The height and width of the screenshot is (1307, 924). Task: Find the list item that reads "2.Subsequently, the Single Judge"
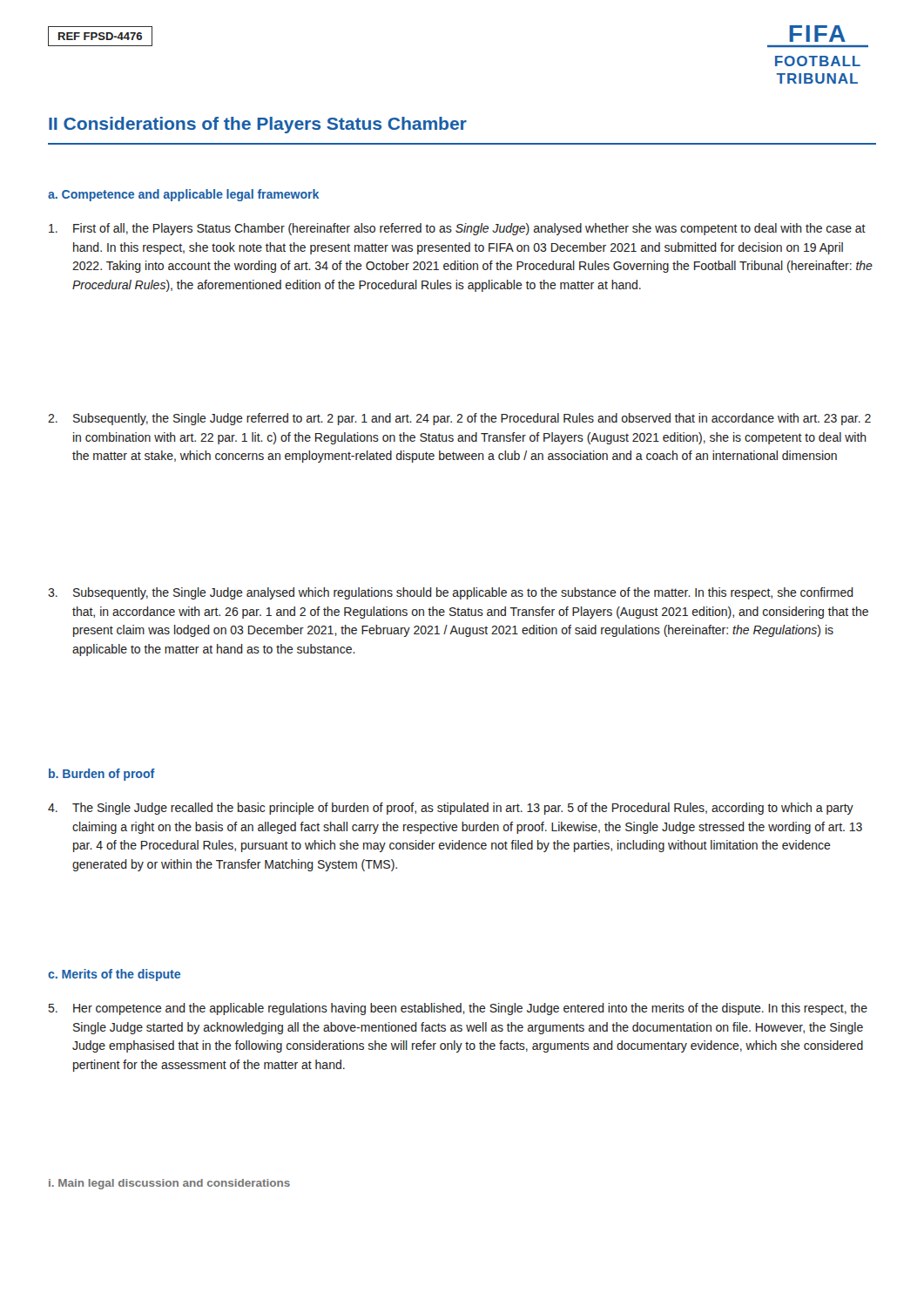pos(462,438)
